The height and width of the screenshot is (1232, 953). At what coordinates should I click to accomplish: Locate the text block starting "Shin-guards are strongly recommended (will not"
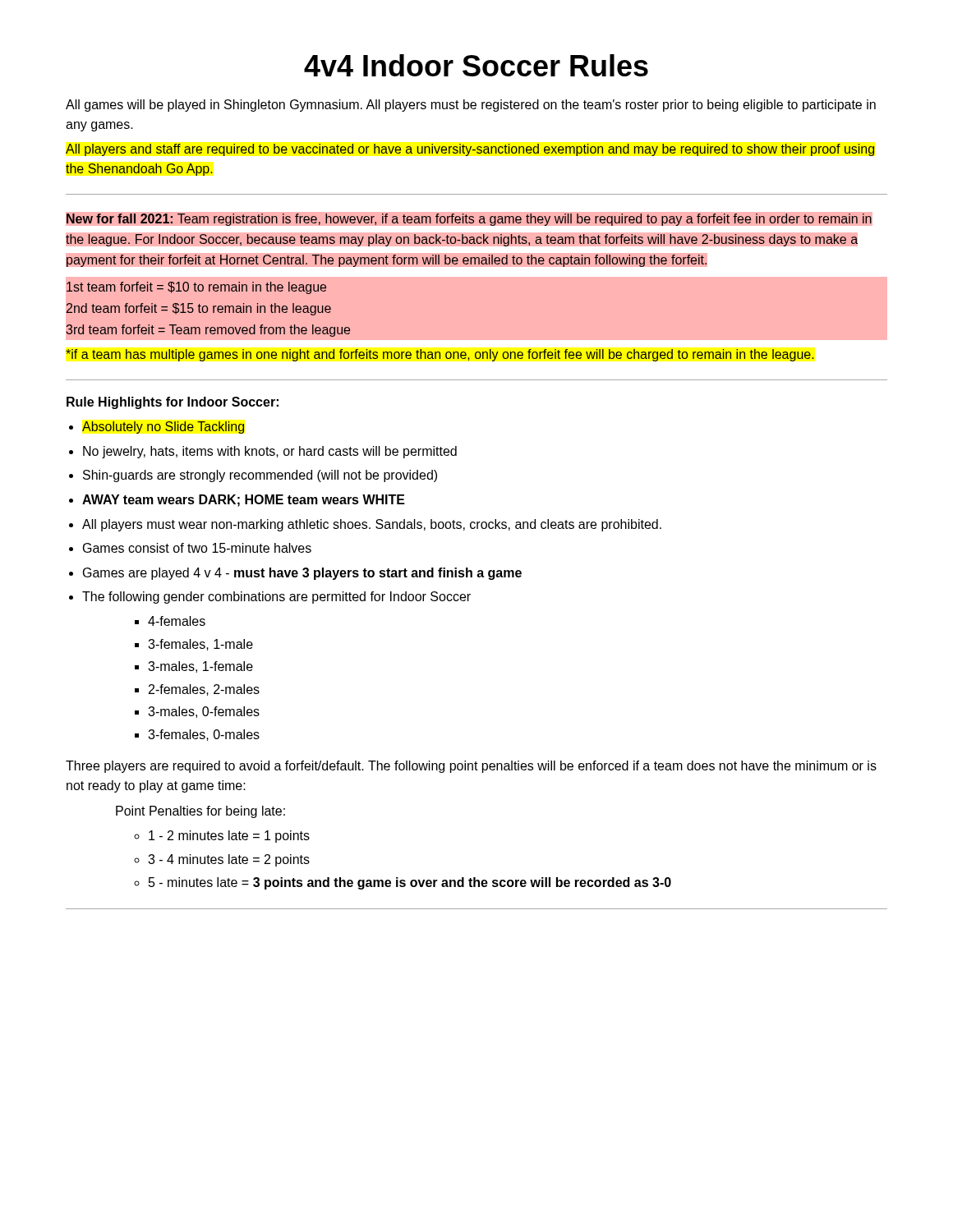[x=260, y=475]
